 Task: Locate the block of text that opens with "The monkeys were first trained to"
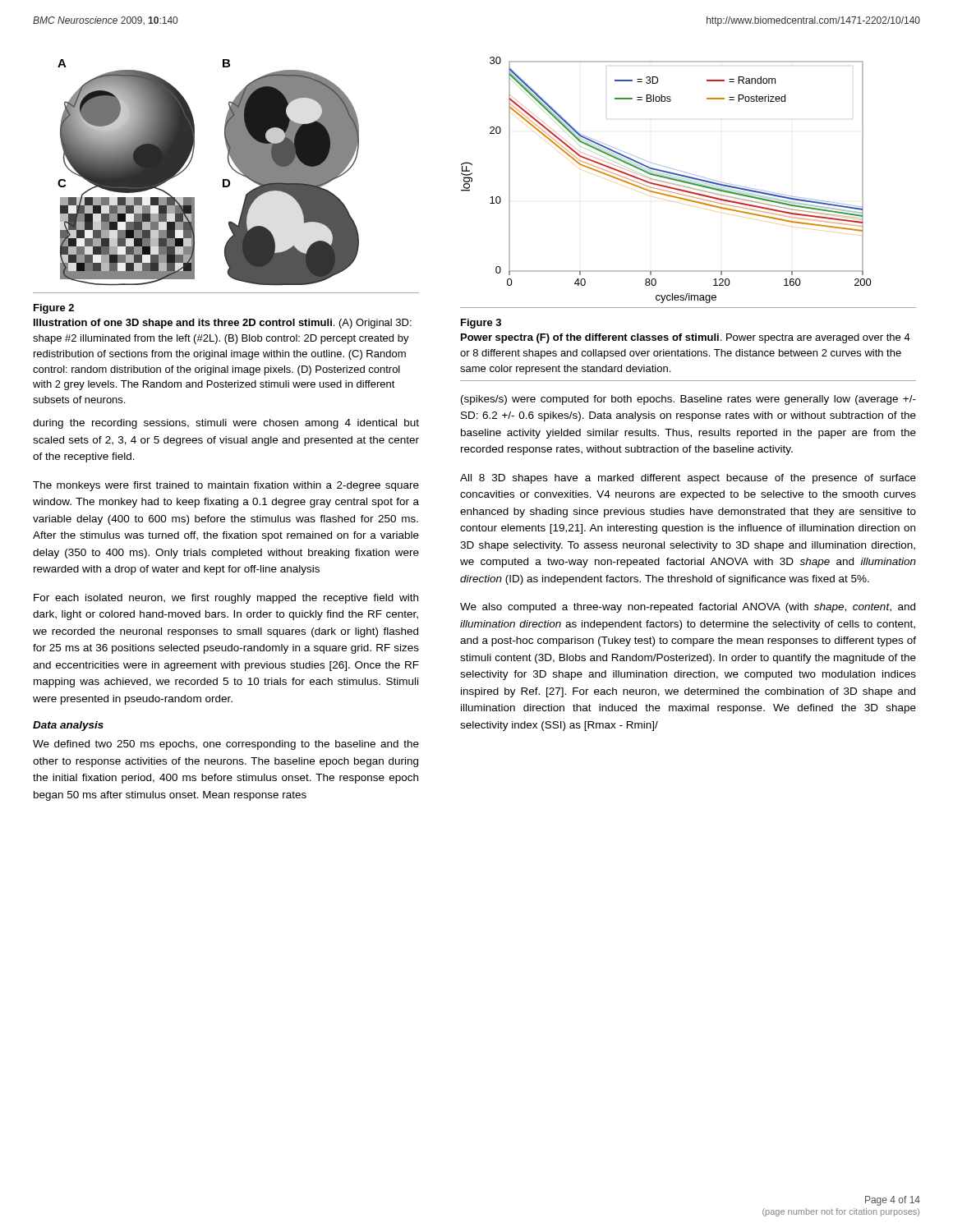[226, 527]
